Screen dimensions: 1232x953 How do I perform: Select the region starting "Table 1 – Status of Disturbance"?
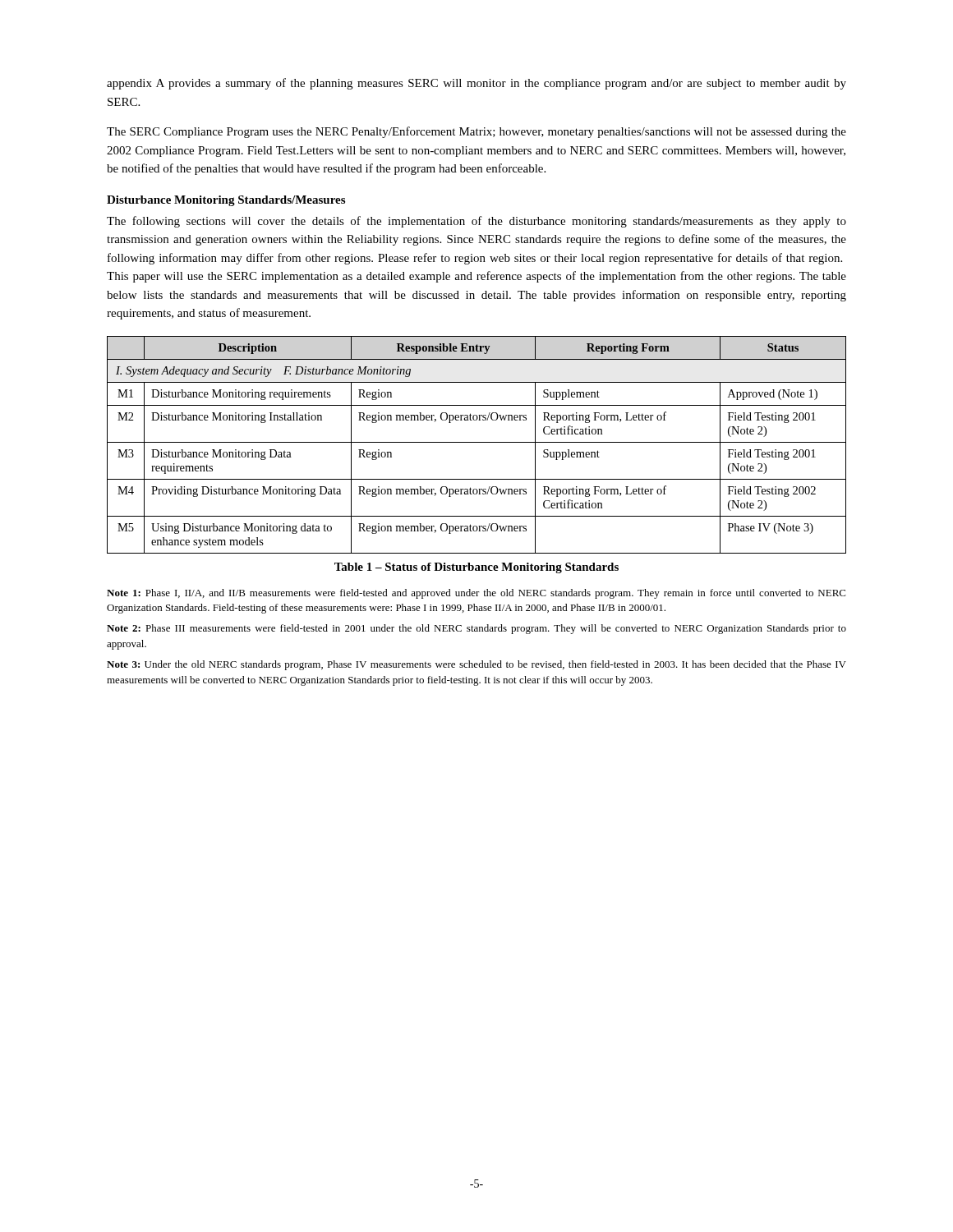coord(476,566)
